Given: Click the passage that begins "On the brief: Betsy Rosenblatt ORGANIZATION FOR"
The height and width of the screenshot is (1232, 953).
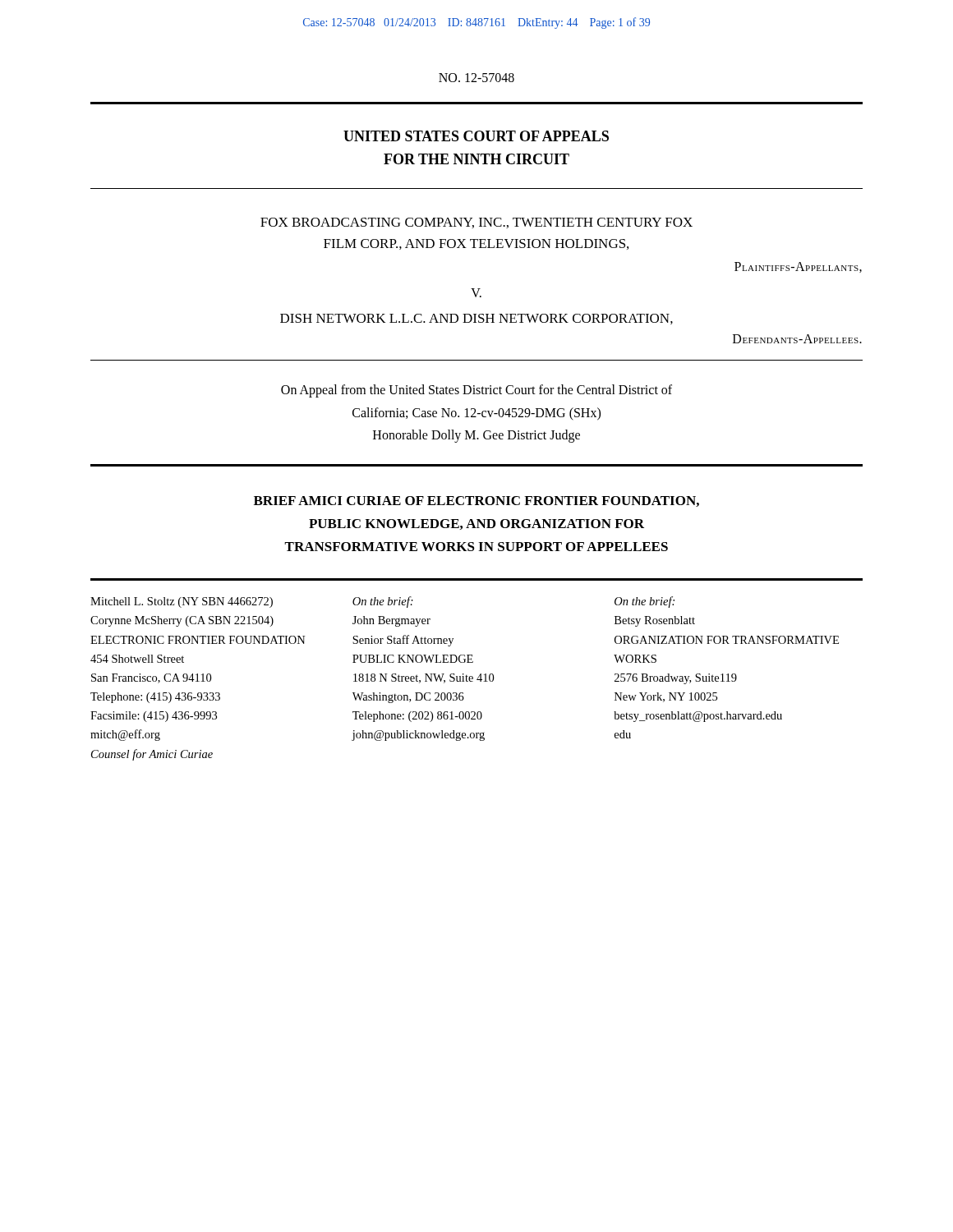Looking at the screenshot, I should click(727, 668).
